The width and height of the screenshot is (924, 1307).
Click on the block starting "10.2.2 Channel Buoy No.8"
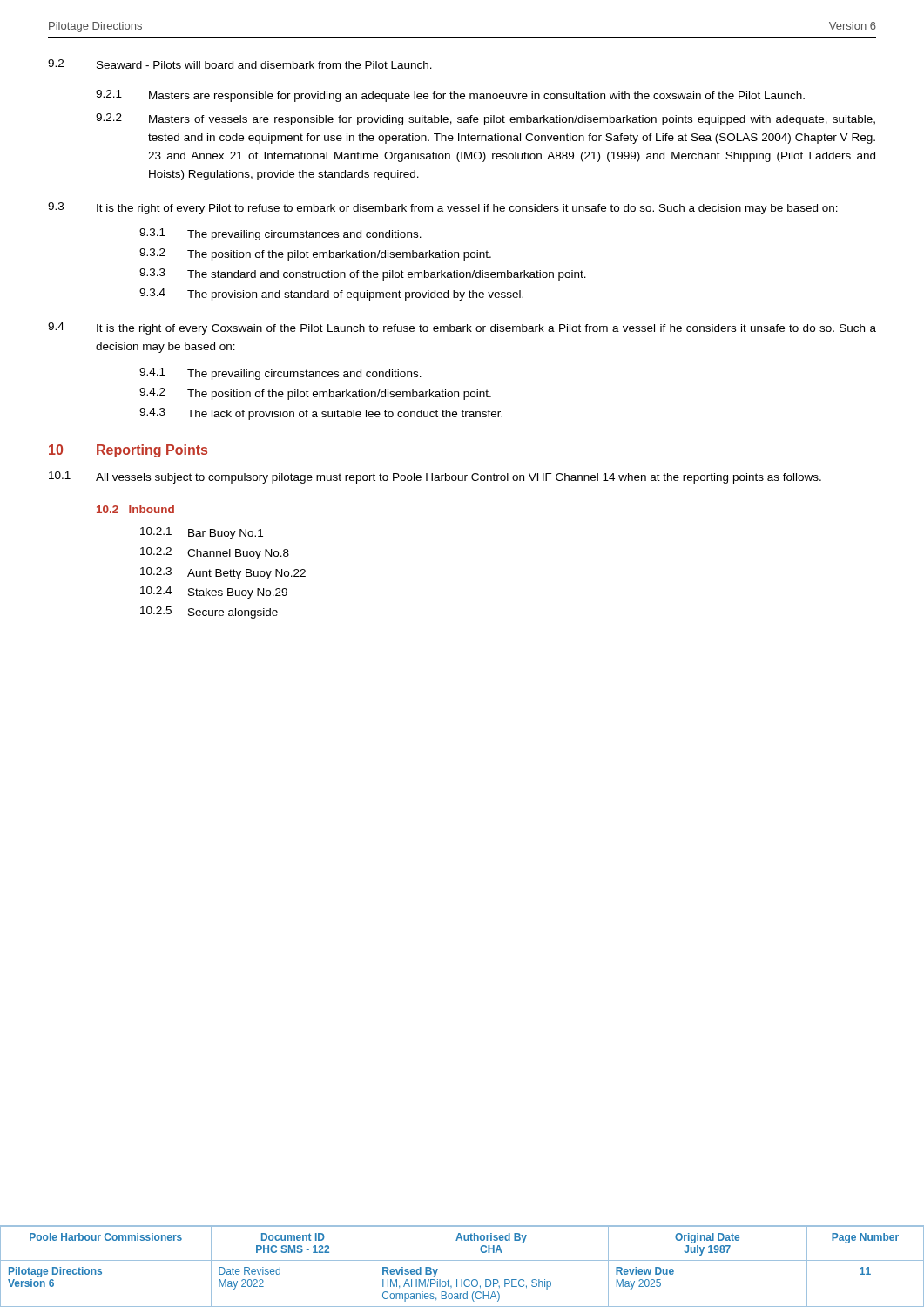(x=215, y=553)
